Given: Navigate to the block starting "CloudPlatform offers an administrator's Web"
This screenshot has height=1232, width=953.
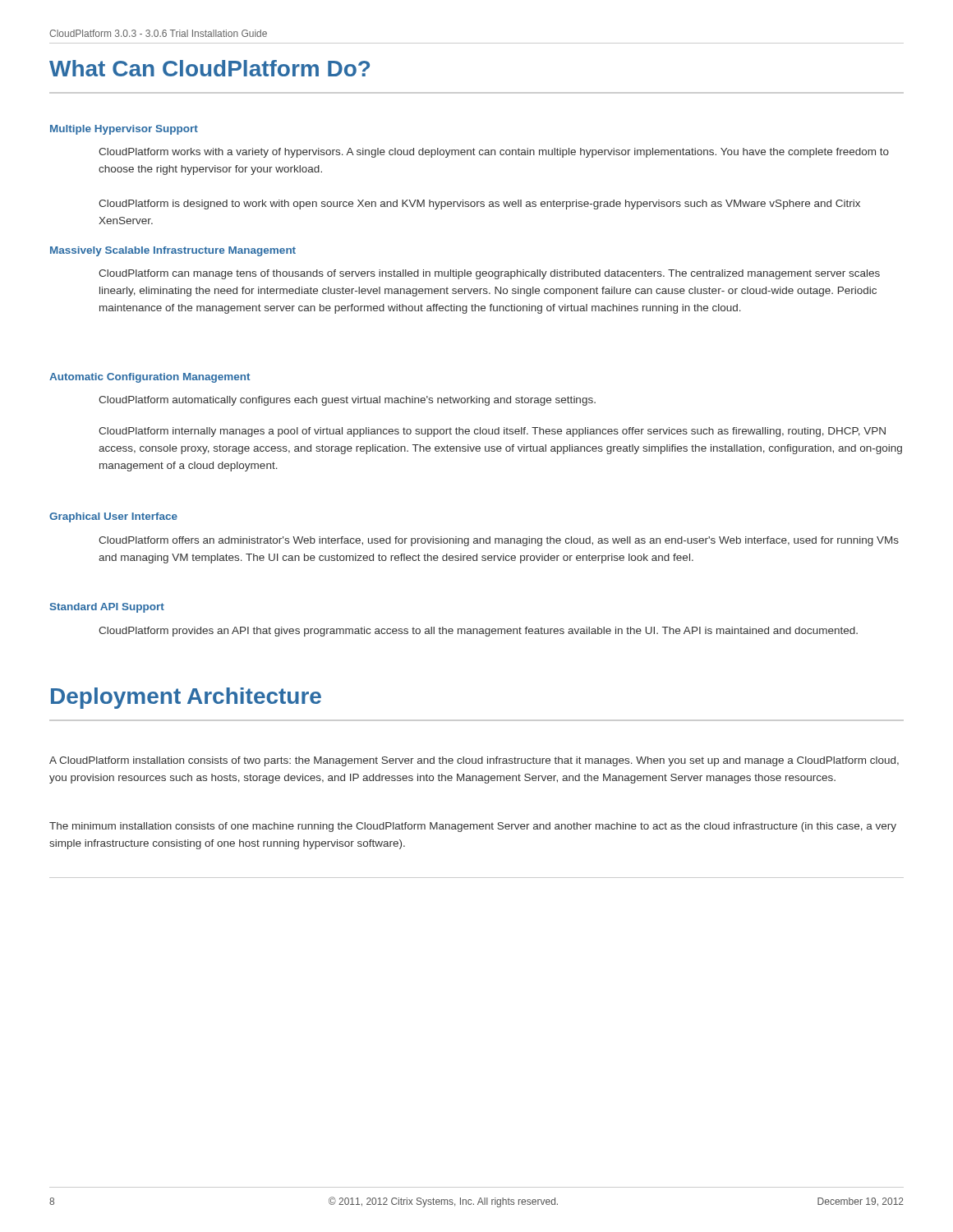Looking at the screenshot, I should click(x=499, y=549).
